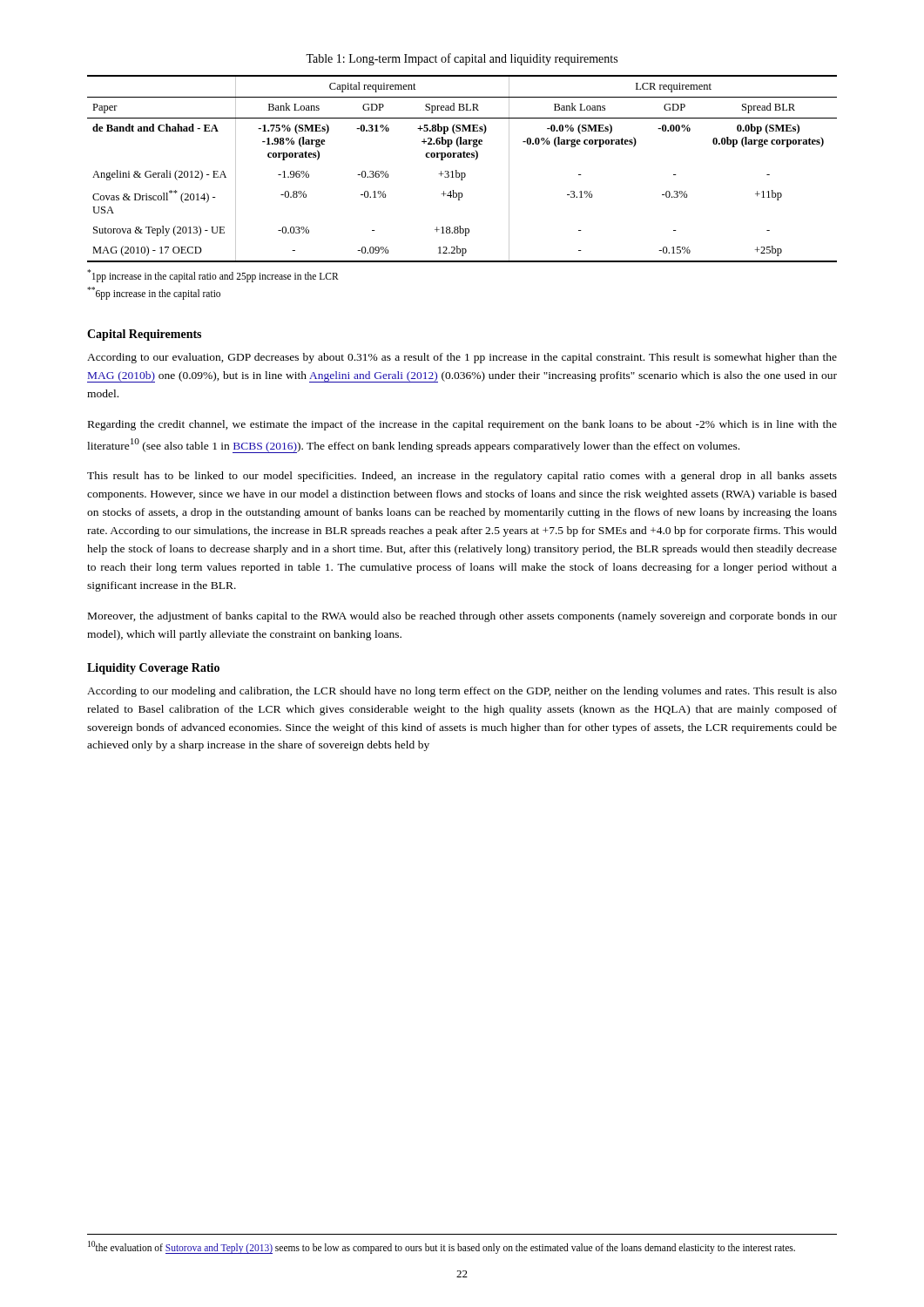924x1307 pixels.
Task: Select the text block that says "Moreover, the adjustment of banks capital to the"
Action: pos(462,625)
